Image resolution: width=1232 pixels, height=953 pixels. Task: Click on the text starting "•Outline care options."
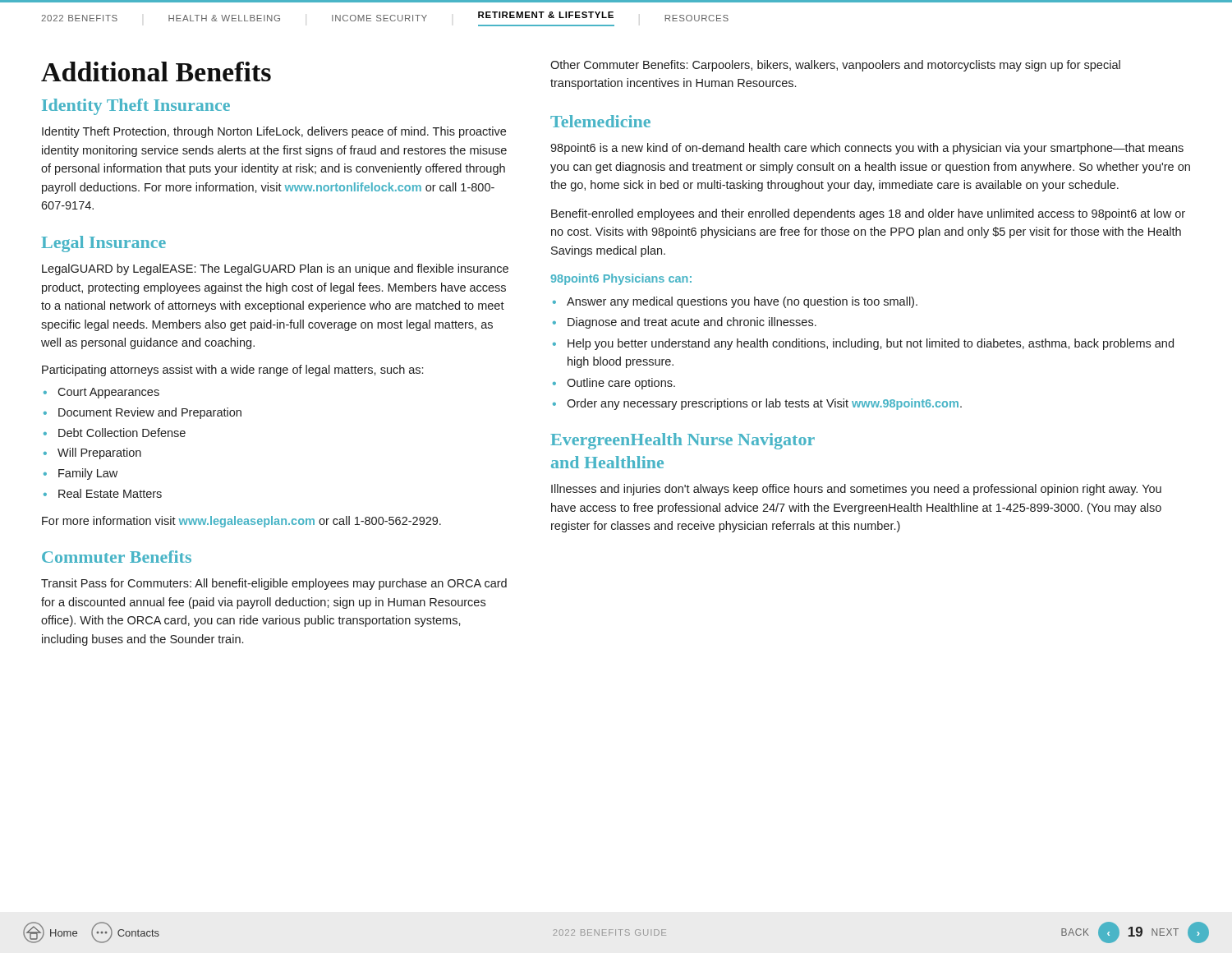614,384
